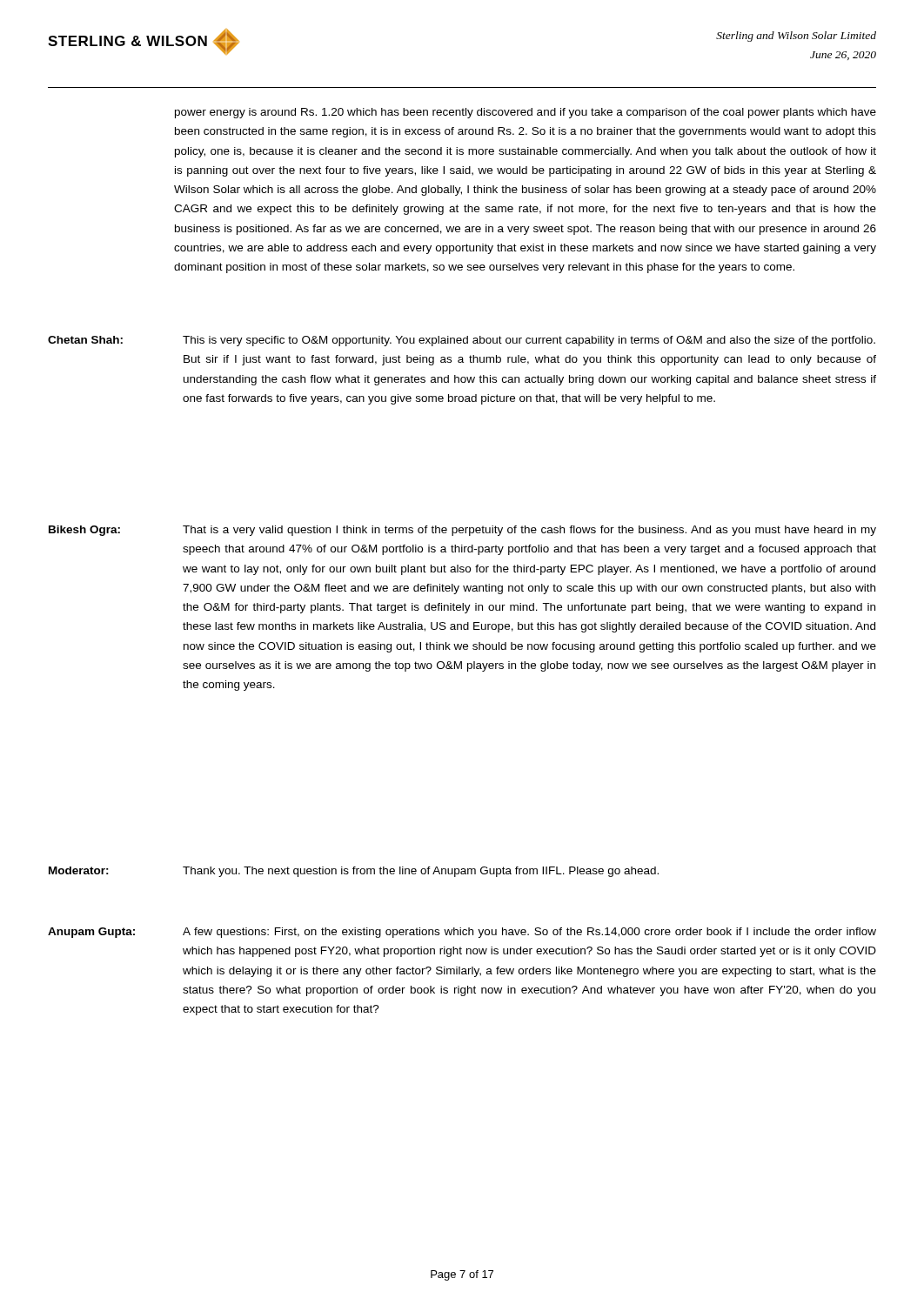Where is the passage that starts "power energy is around Rs. 1.20 which"?
Viewport: 924px width, 1305px height.
(525, 189)
